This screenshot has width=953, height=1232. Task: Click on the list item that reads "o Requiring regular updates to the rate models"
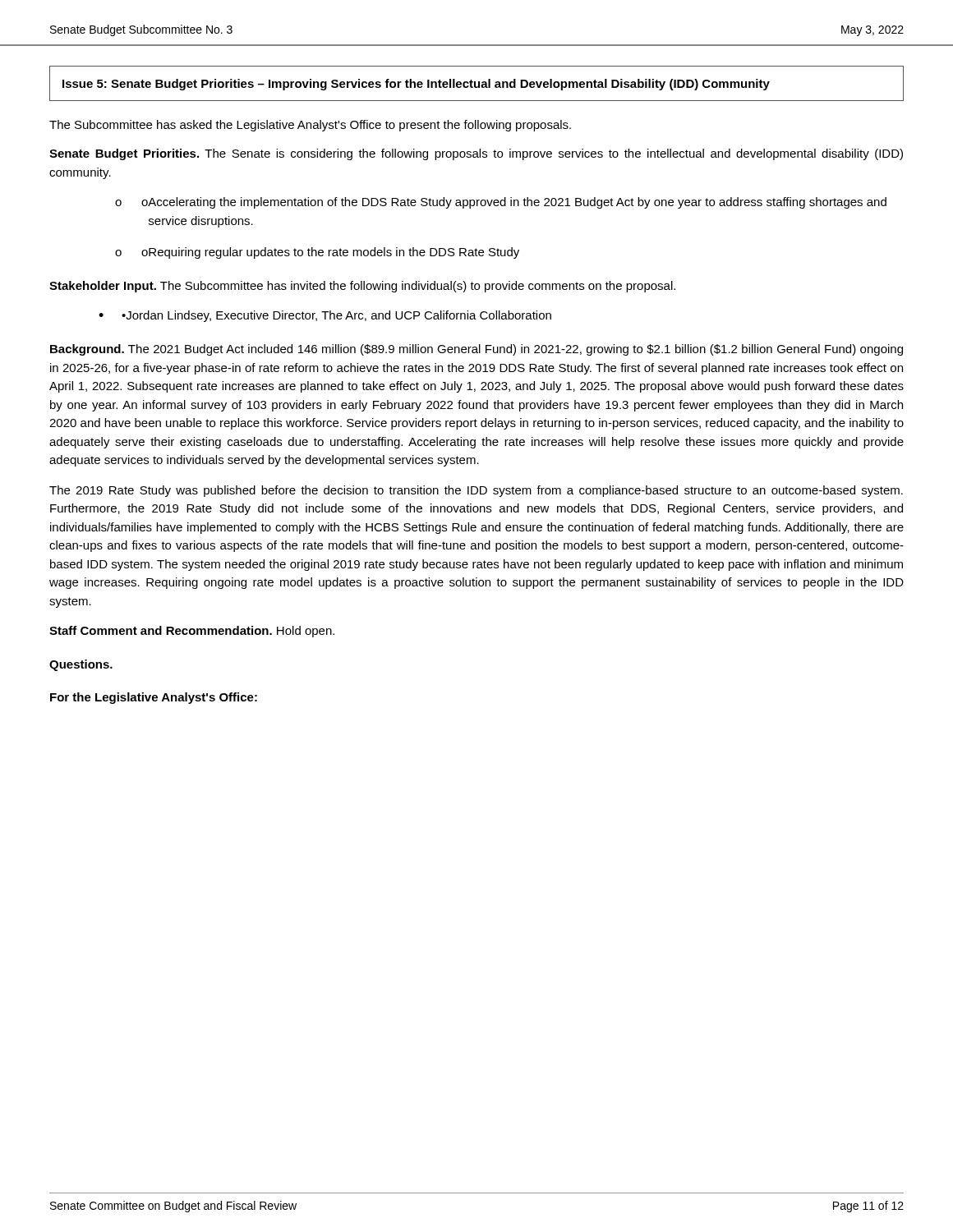(330, 252)
